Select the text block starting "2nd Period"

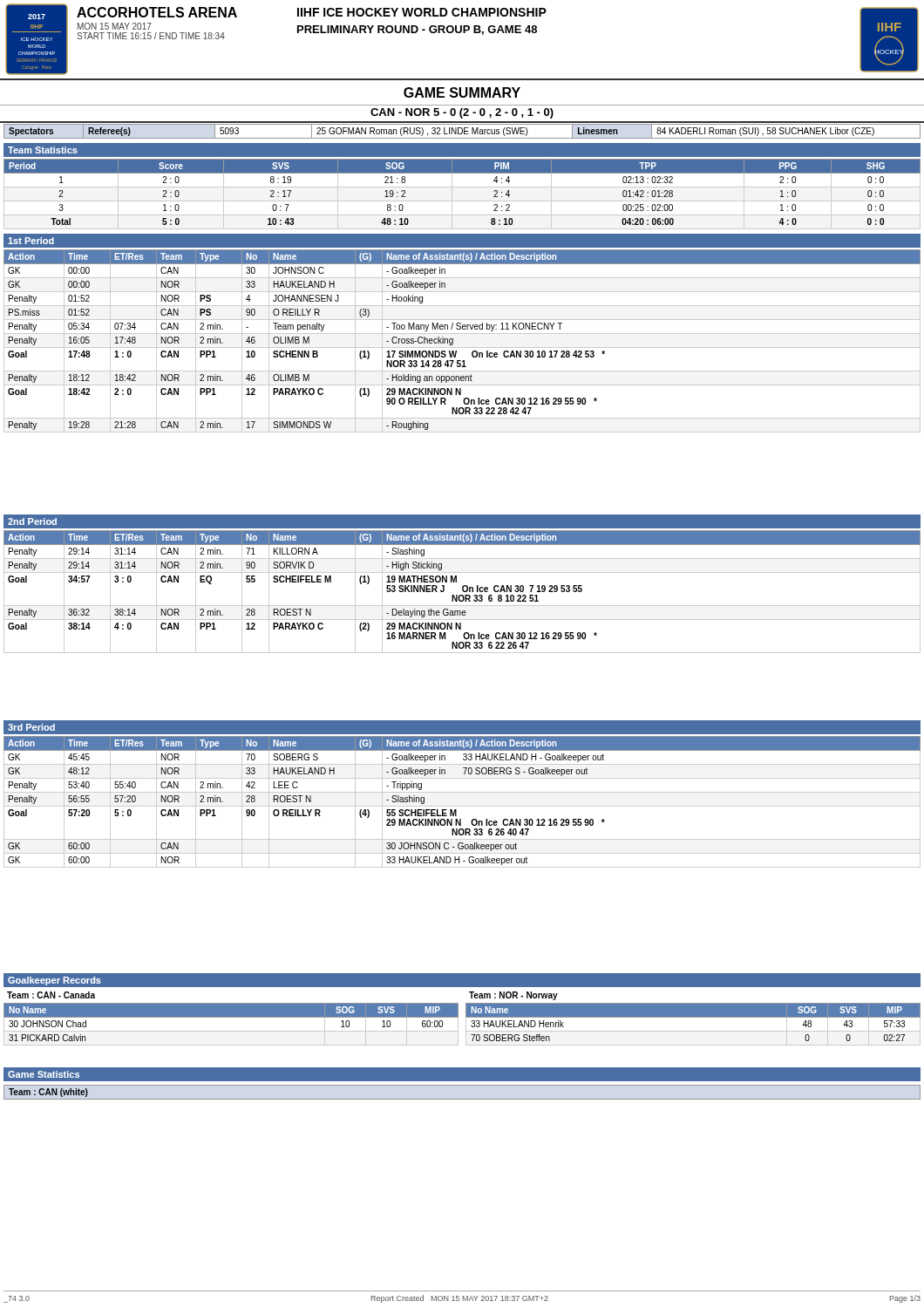point(33,521)
